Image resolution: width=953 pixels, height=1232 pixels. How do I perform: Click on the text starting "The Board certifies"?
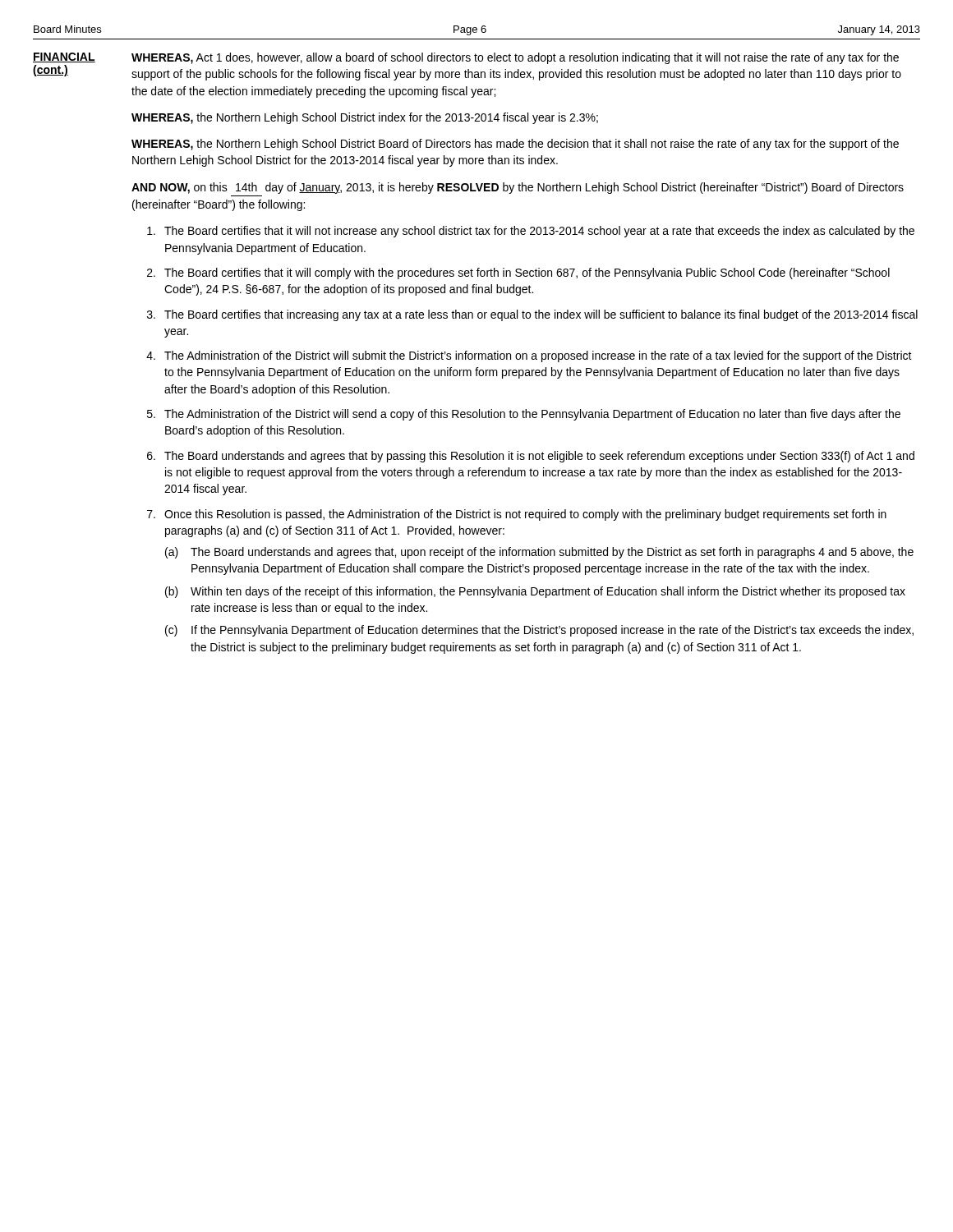526,240
